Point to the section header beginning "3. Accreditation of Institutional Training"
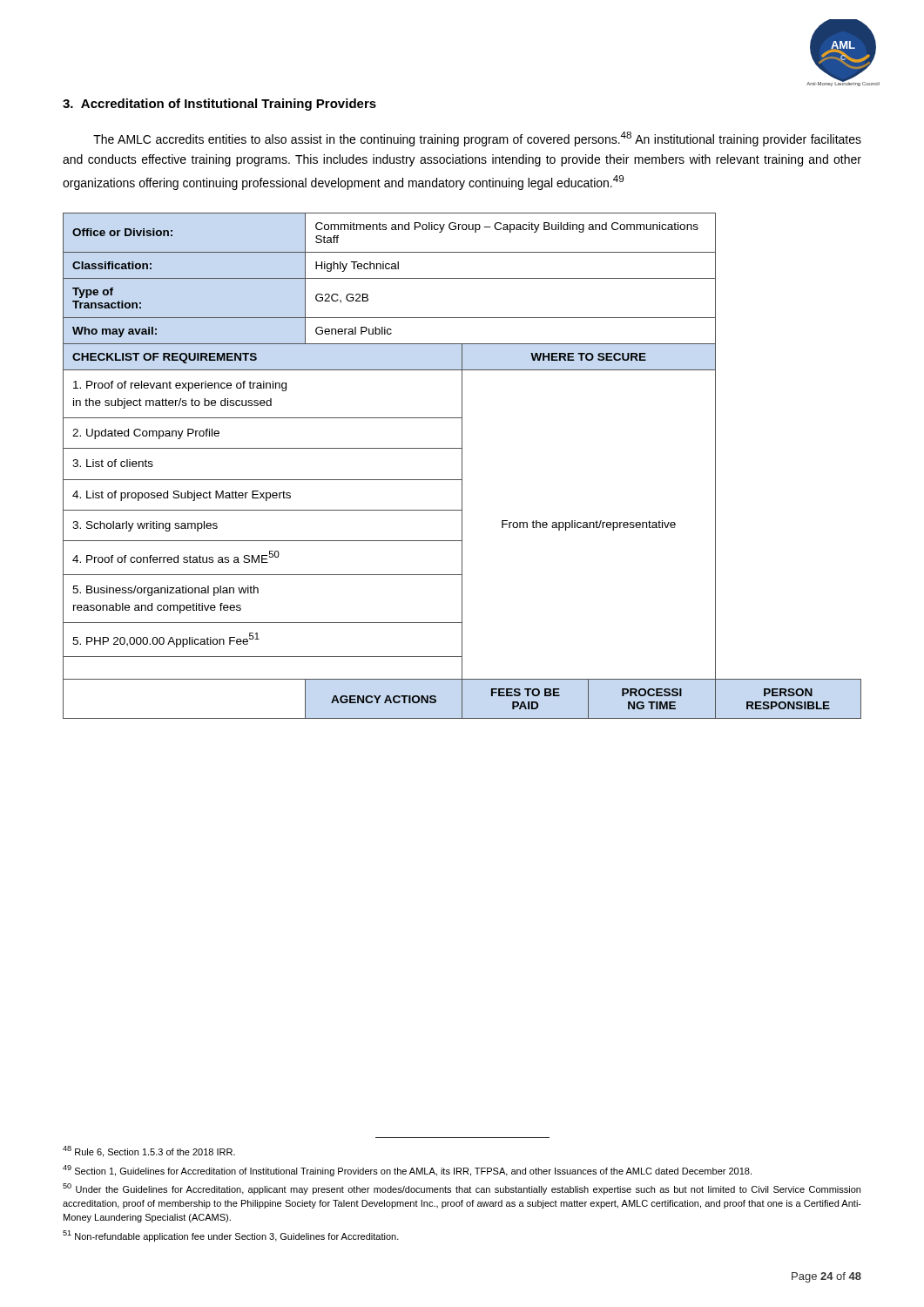Screen dimensions: 1307x924 point(219,103)
